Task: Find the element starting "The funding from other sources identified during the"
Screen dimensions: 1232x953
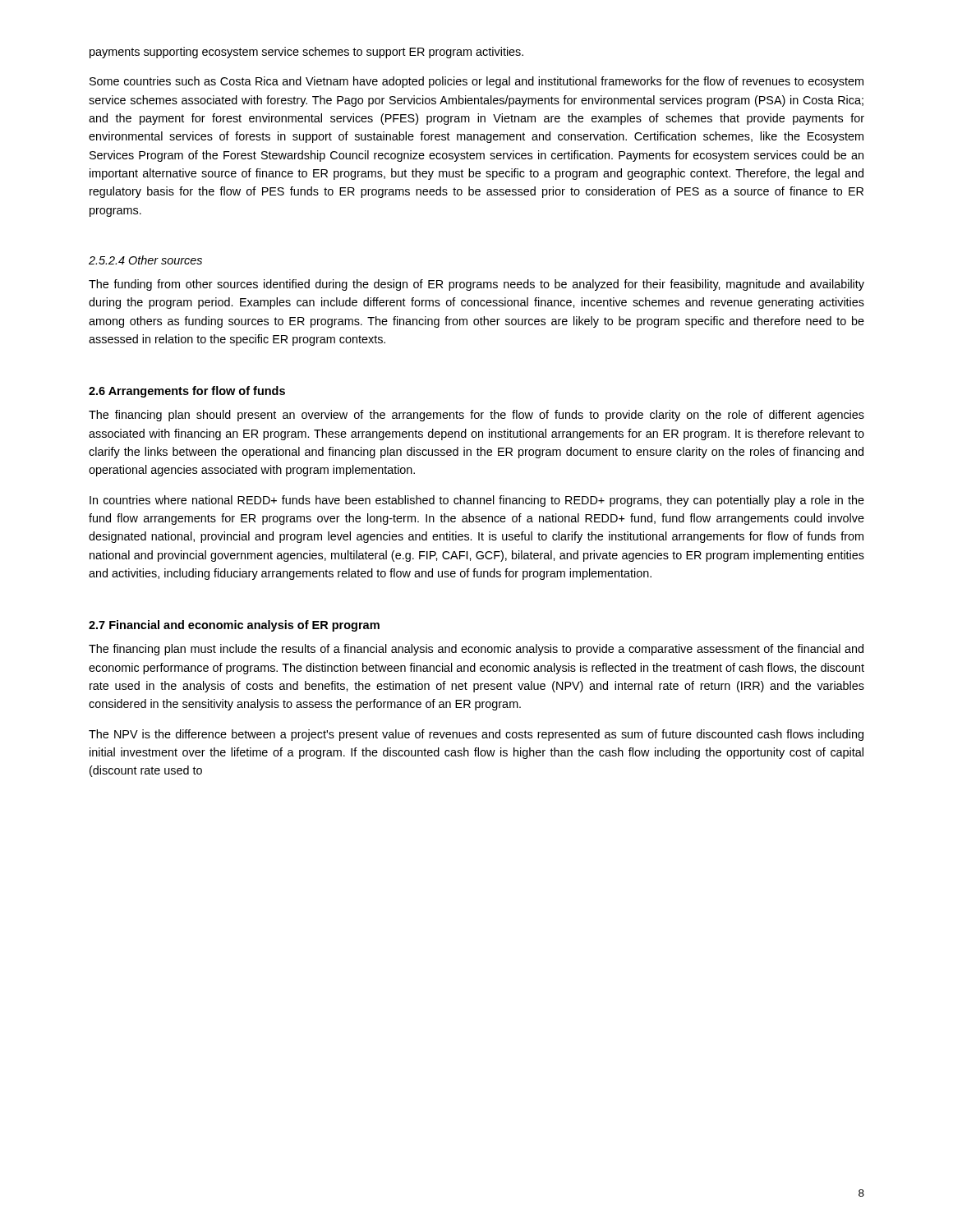Action: (x=476, y=312)
